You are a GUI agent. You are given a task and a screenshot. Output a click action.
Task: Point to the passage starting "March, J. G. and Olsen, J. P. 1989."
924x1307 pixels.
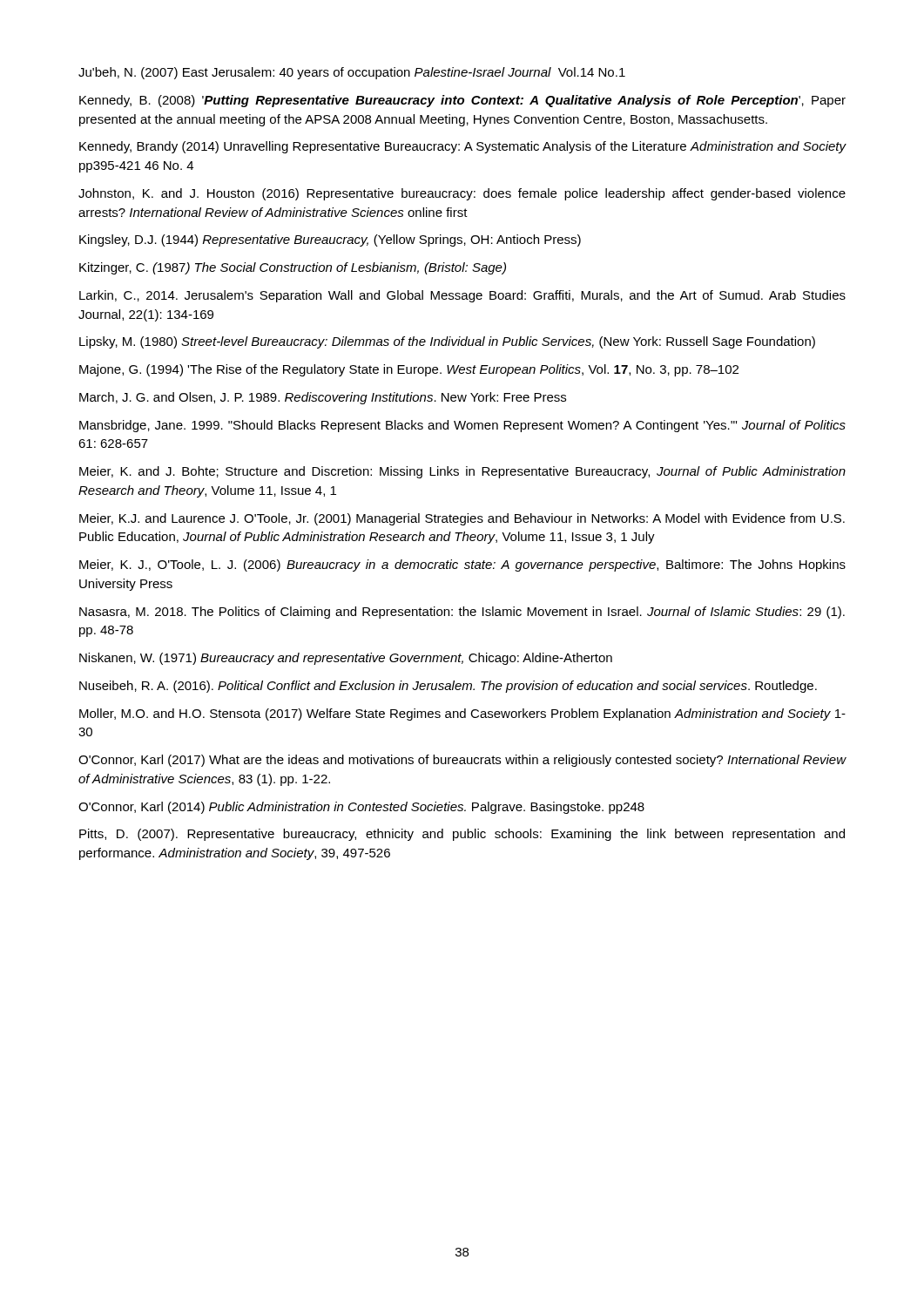click(323, 397)
